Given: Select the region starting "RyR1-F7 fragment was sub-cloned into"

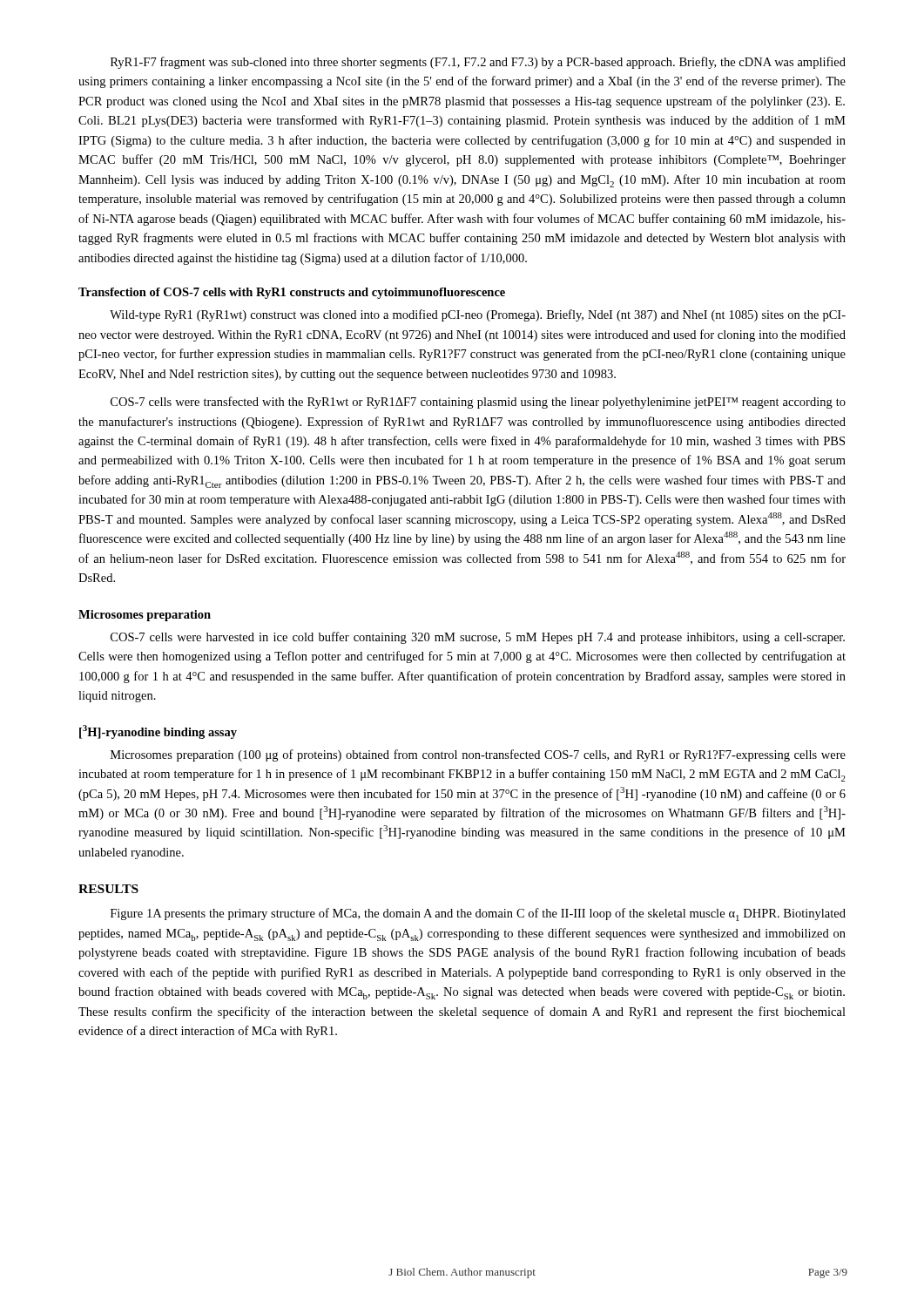Looking at the screenshot, I should [462, 160].
